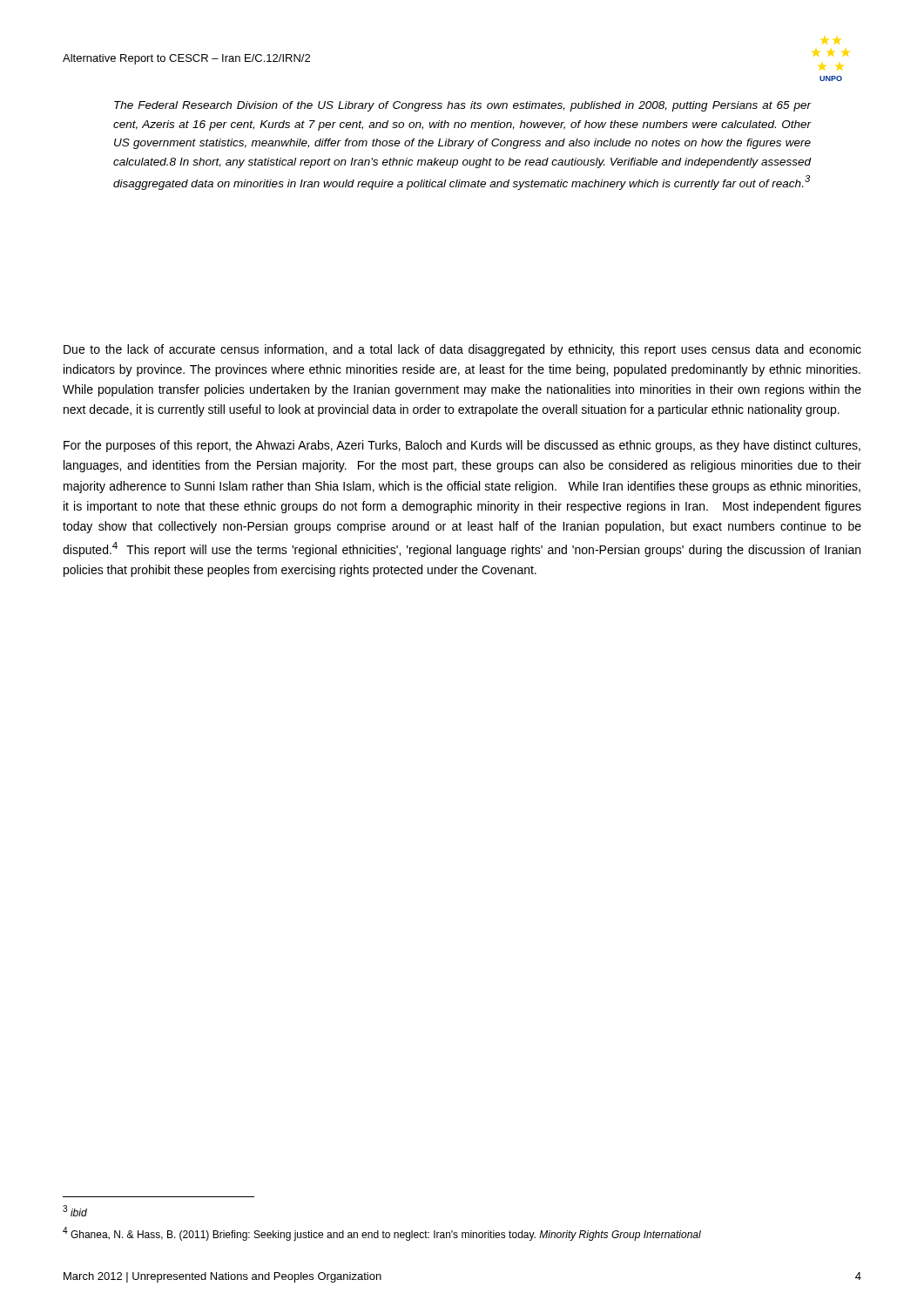Point to the block beginning "The Federal Research"
Viewport: 924px width, 1307px height.
tap(462, 144)
